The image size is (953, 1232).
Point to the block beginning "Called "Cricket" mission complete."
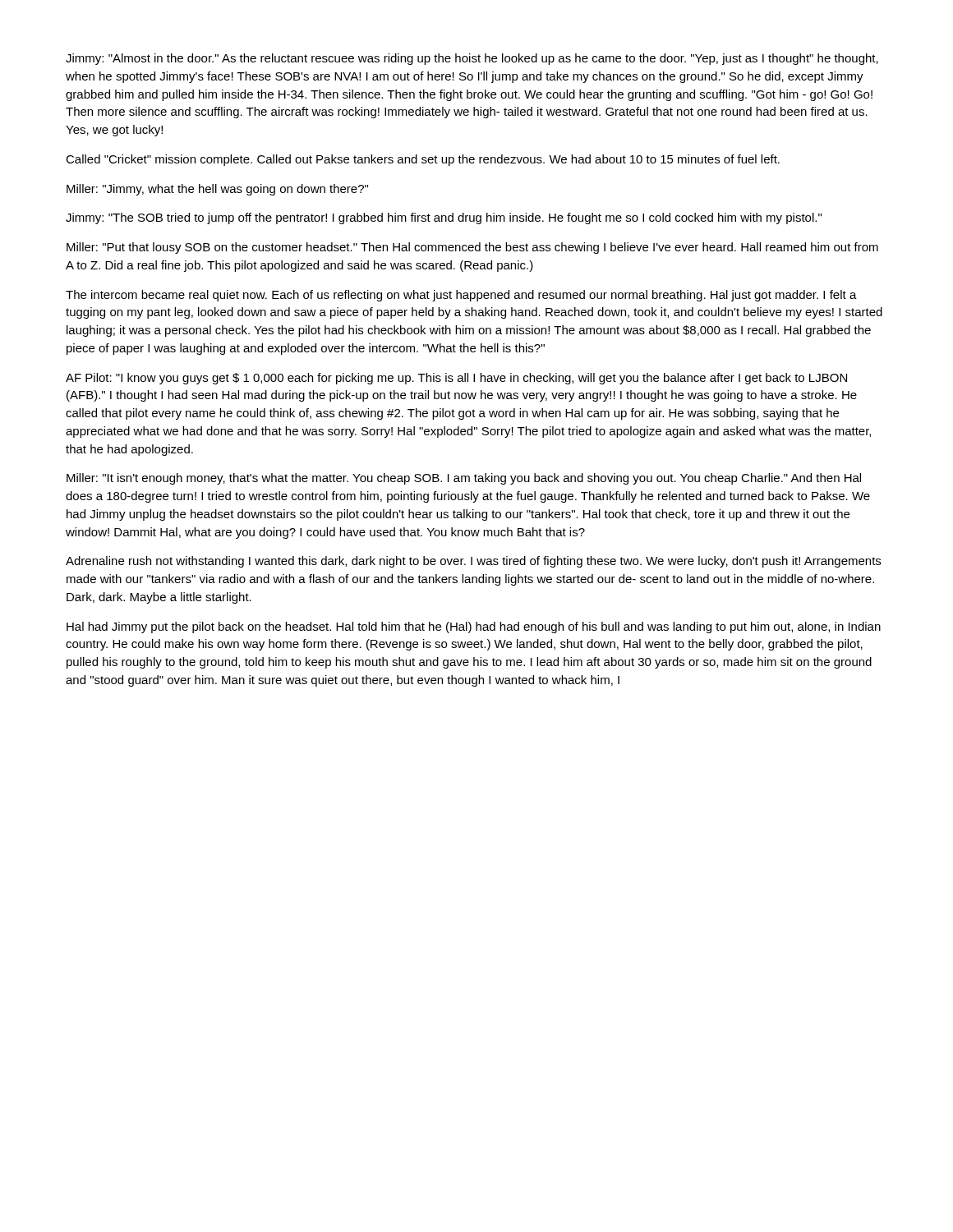point(423,159)
